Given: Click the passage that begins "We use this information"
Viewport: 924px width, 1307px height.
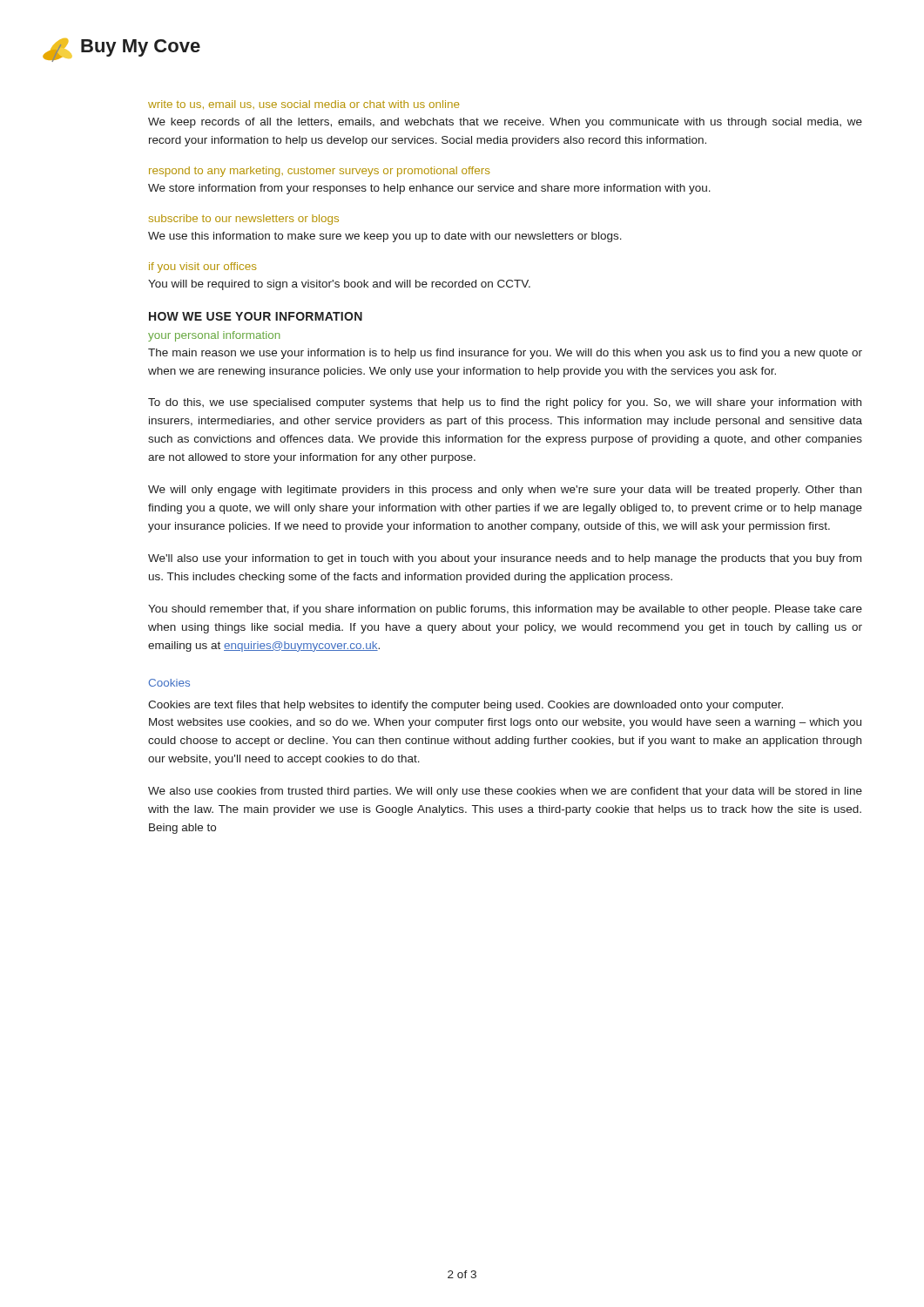Looking at the screenshot, I should [505, 236].
